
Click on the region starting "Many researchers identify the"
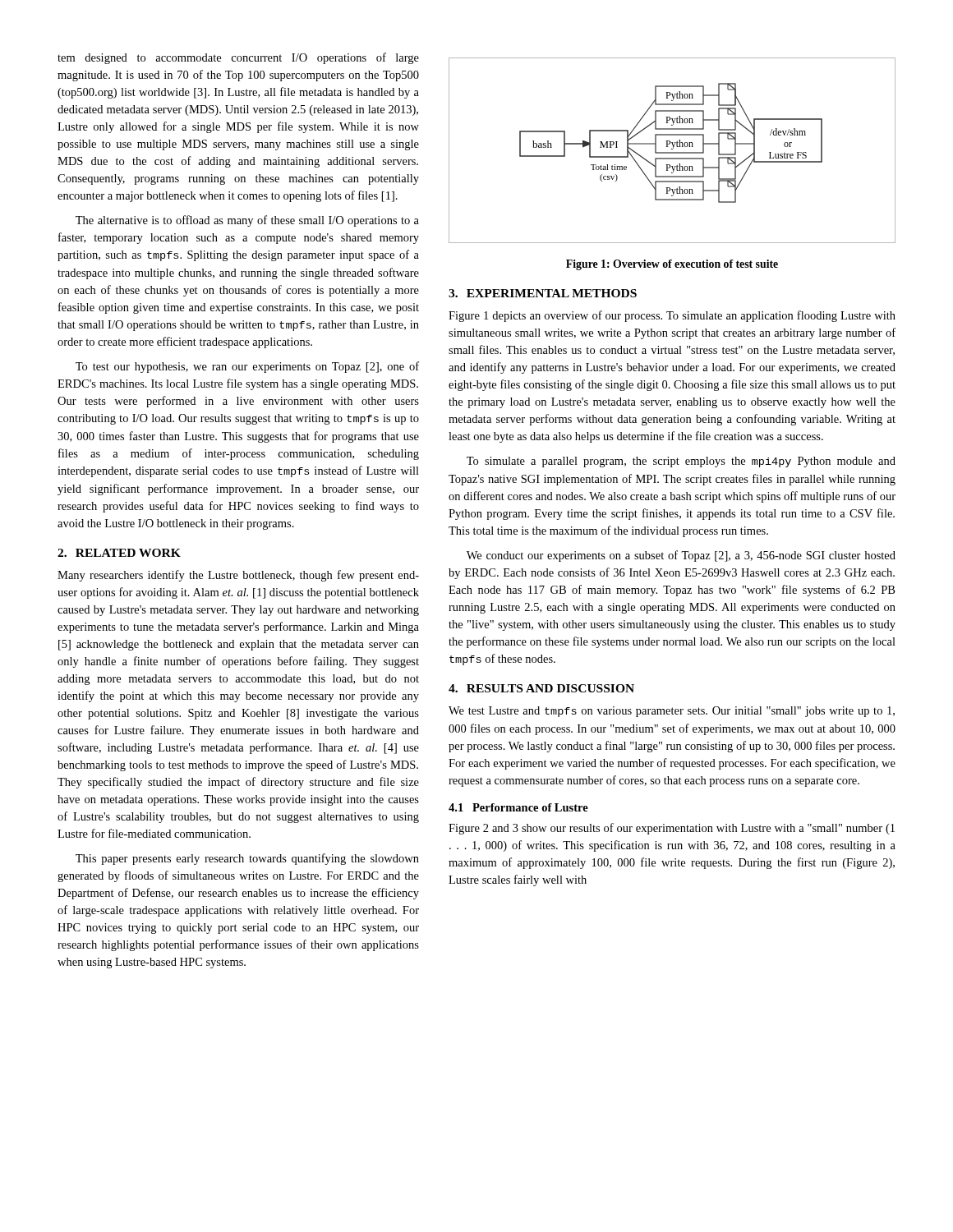click(238, 704)
